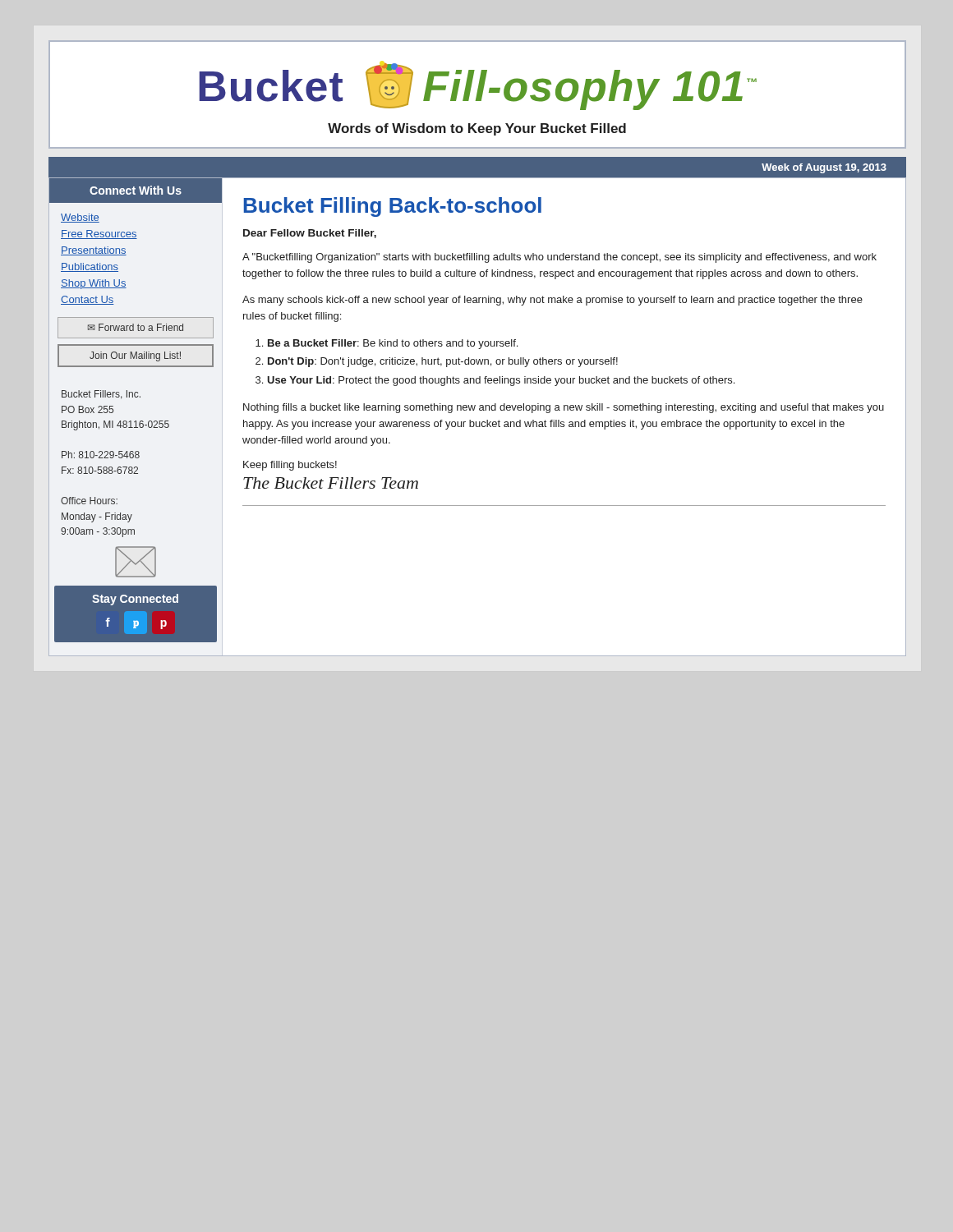
Task: Locate the illustration
Action: coord(136,562)
